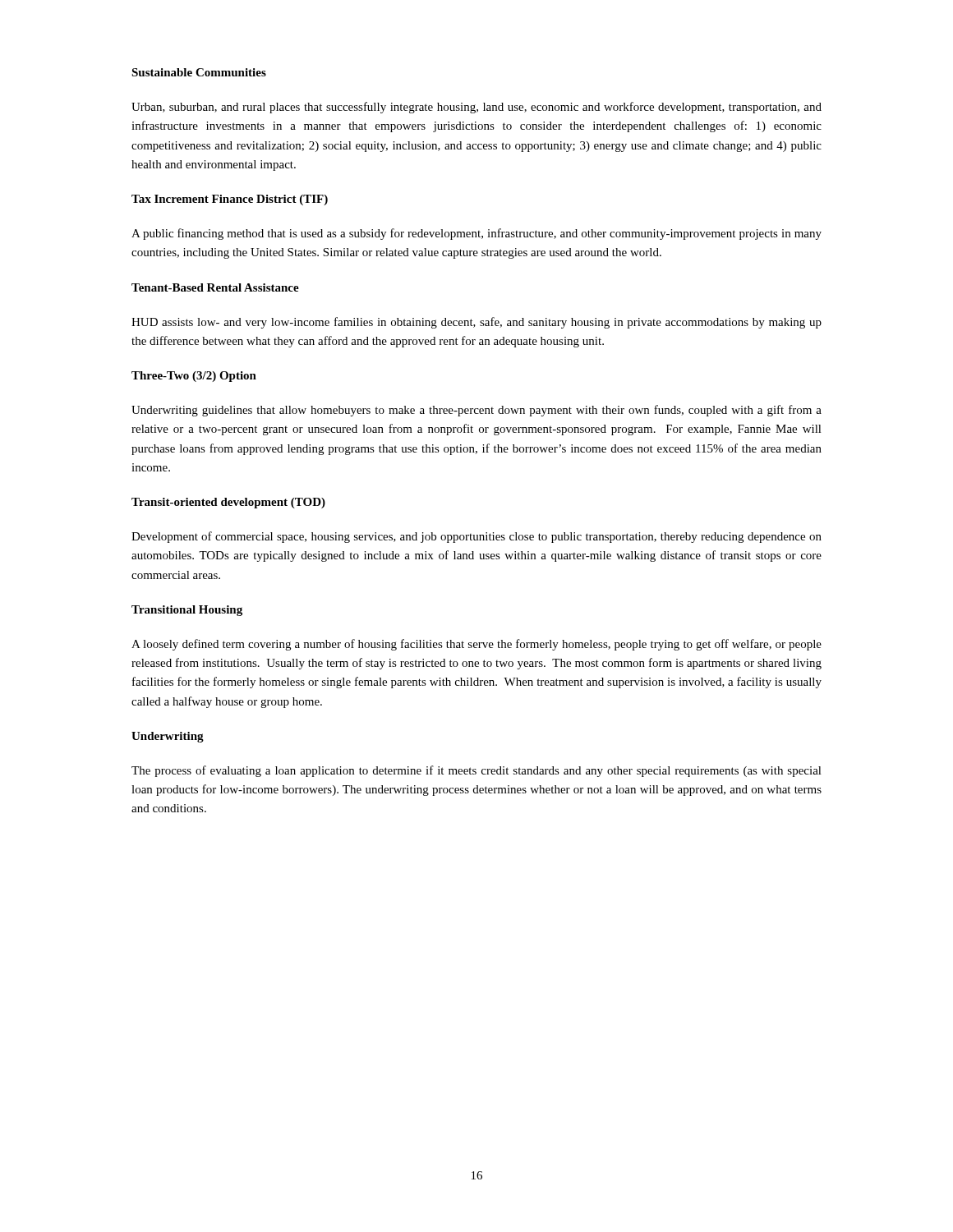Viewport: 953px width, 1232px height.
Task: Find the element starting "Underwriting guidelines that allow homebuyers to make"
Action: 476,439
